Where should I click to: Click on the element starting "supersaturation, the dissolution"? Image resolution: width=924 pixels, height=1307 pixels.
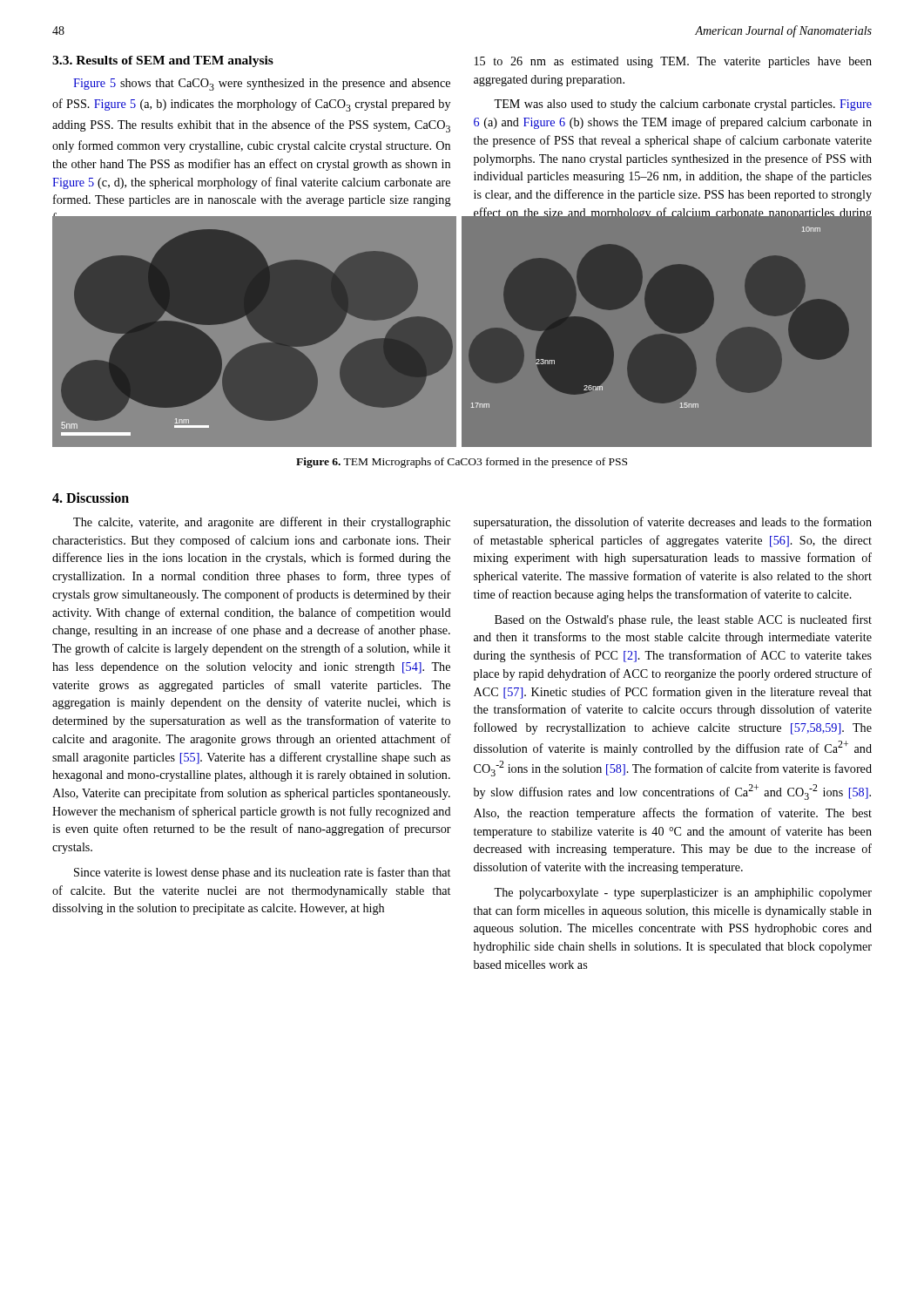tap(673, 743)
